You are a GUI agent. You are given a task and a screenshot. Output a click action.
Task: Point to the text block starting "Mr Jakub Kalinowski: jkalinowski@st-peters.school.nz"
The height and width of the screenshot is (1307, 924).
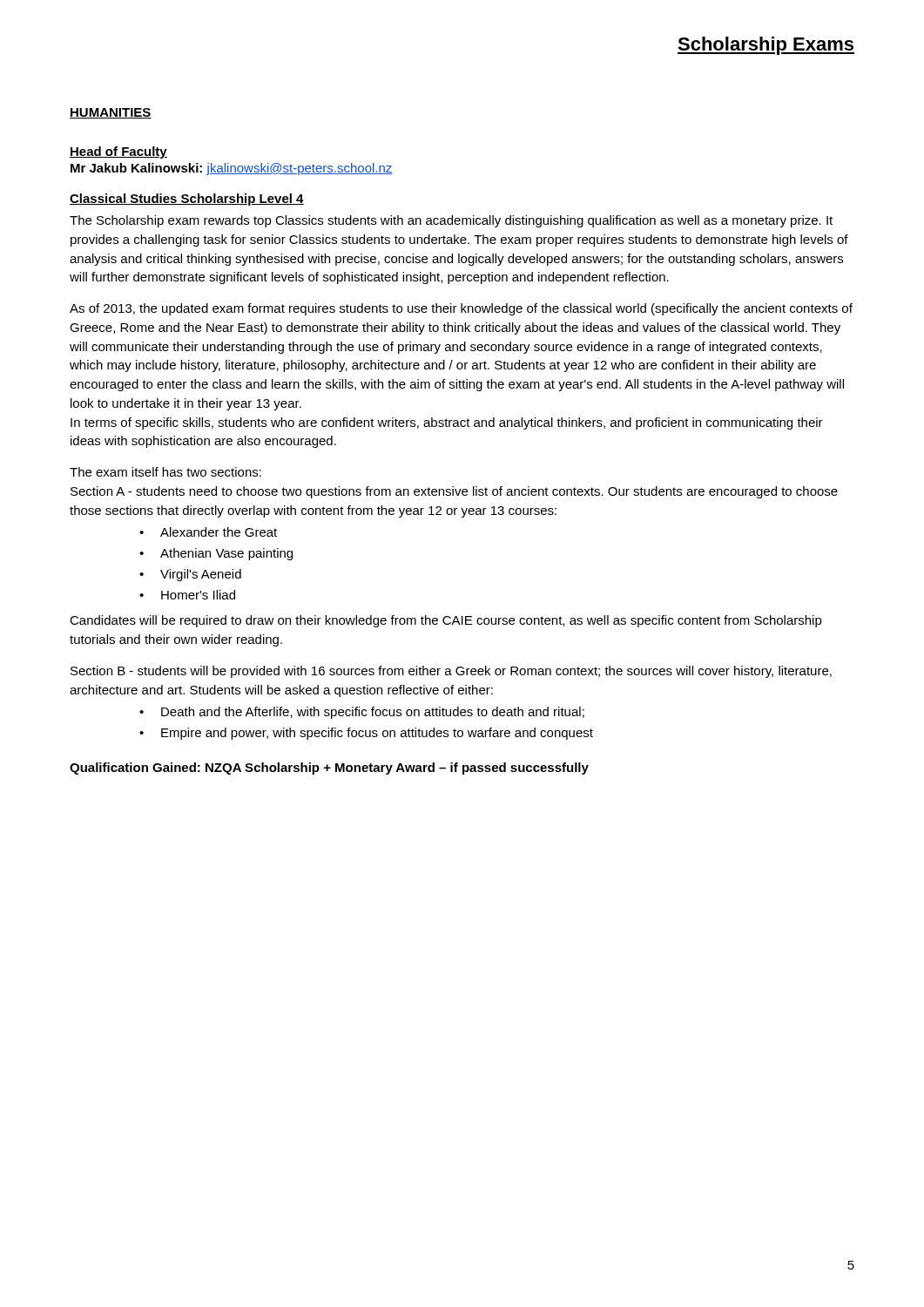[231, 168]
